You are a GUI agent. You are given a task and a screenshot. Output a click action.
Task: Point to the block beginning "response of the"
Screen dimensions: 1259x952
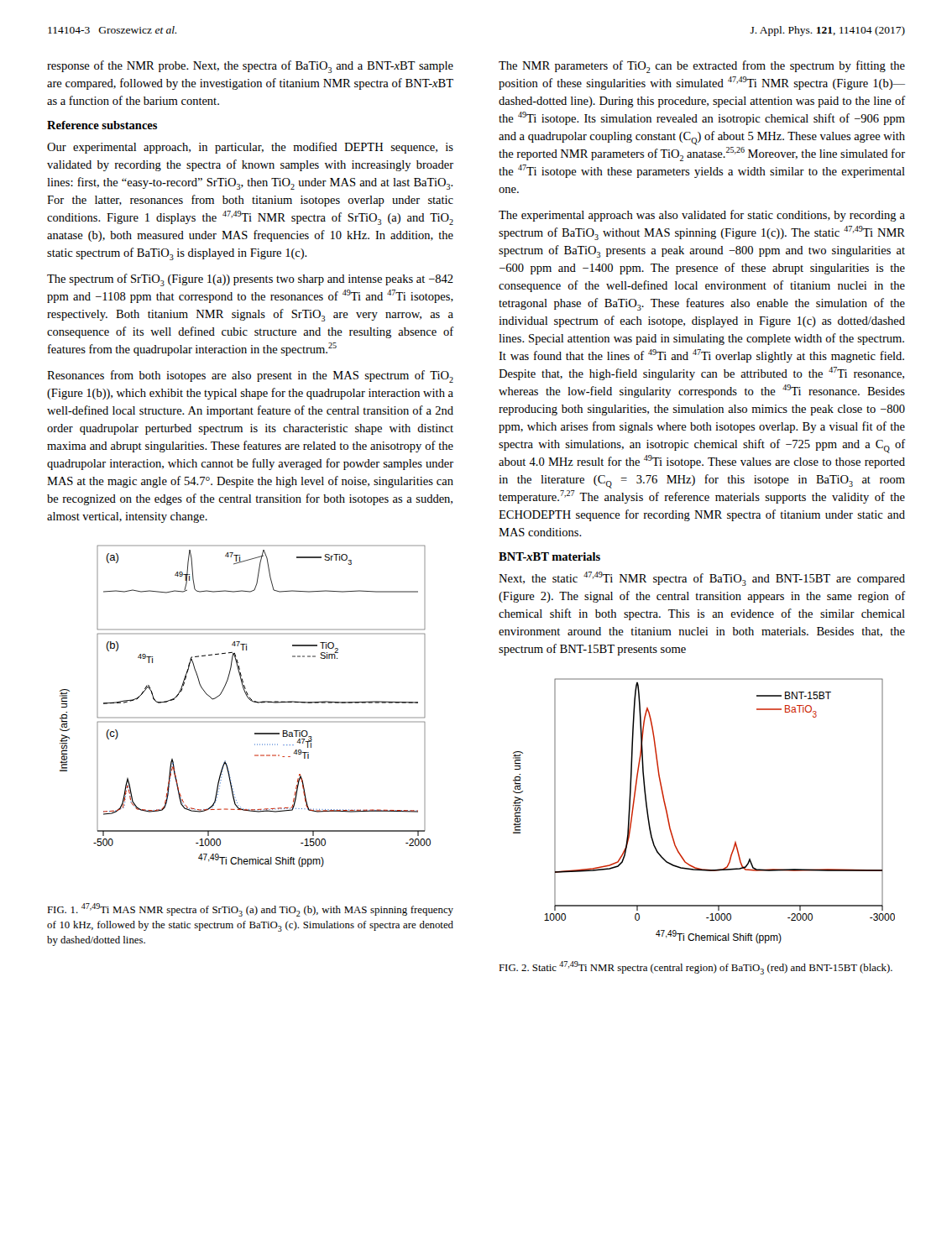[x=250, y=83]
